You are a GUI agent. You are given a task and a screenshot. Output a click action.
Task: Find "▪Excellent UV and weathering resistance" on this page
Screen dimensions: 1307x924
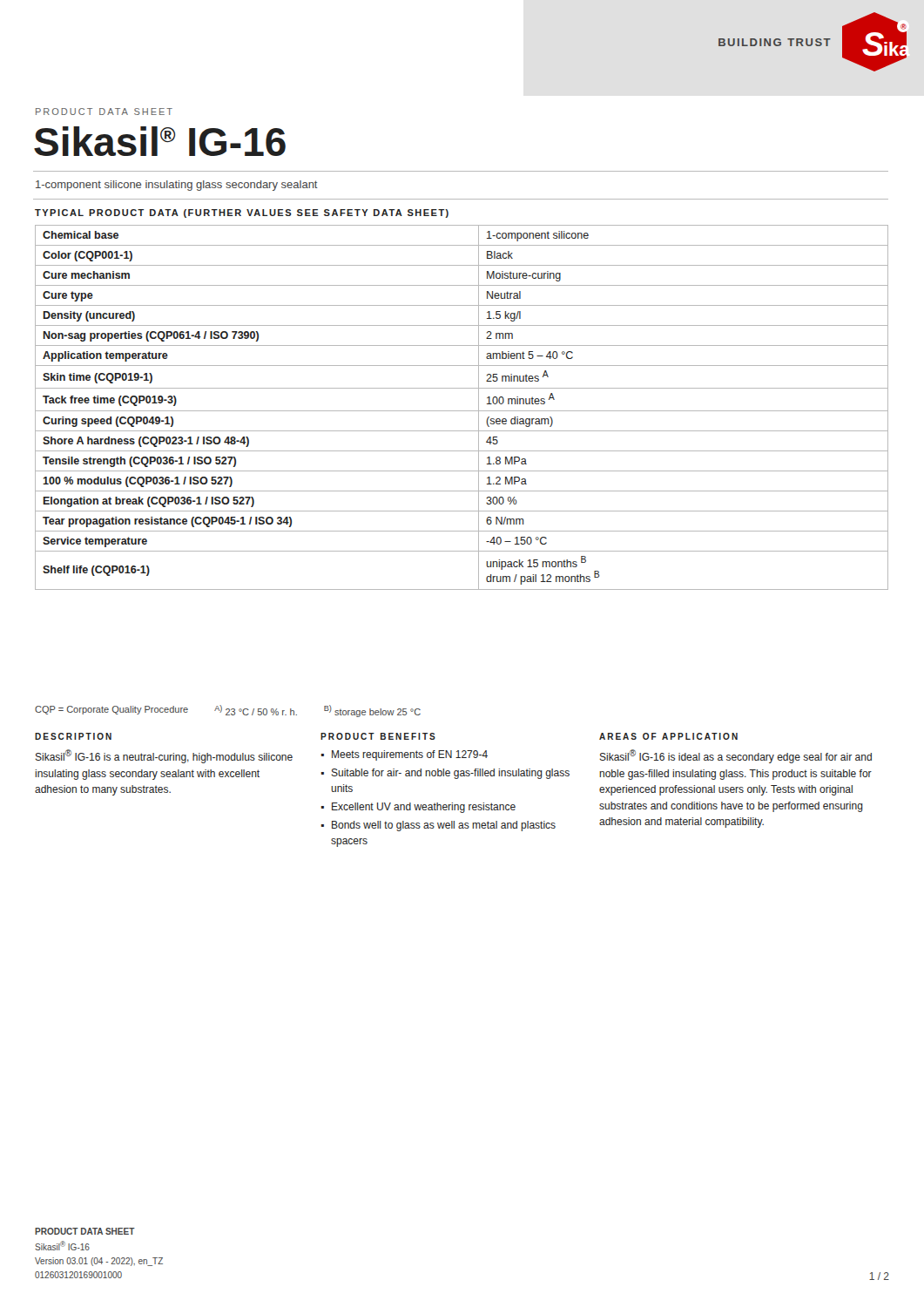[x=418, y=807]
